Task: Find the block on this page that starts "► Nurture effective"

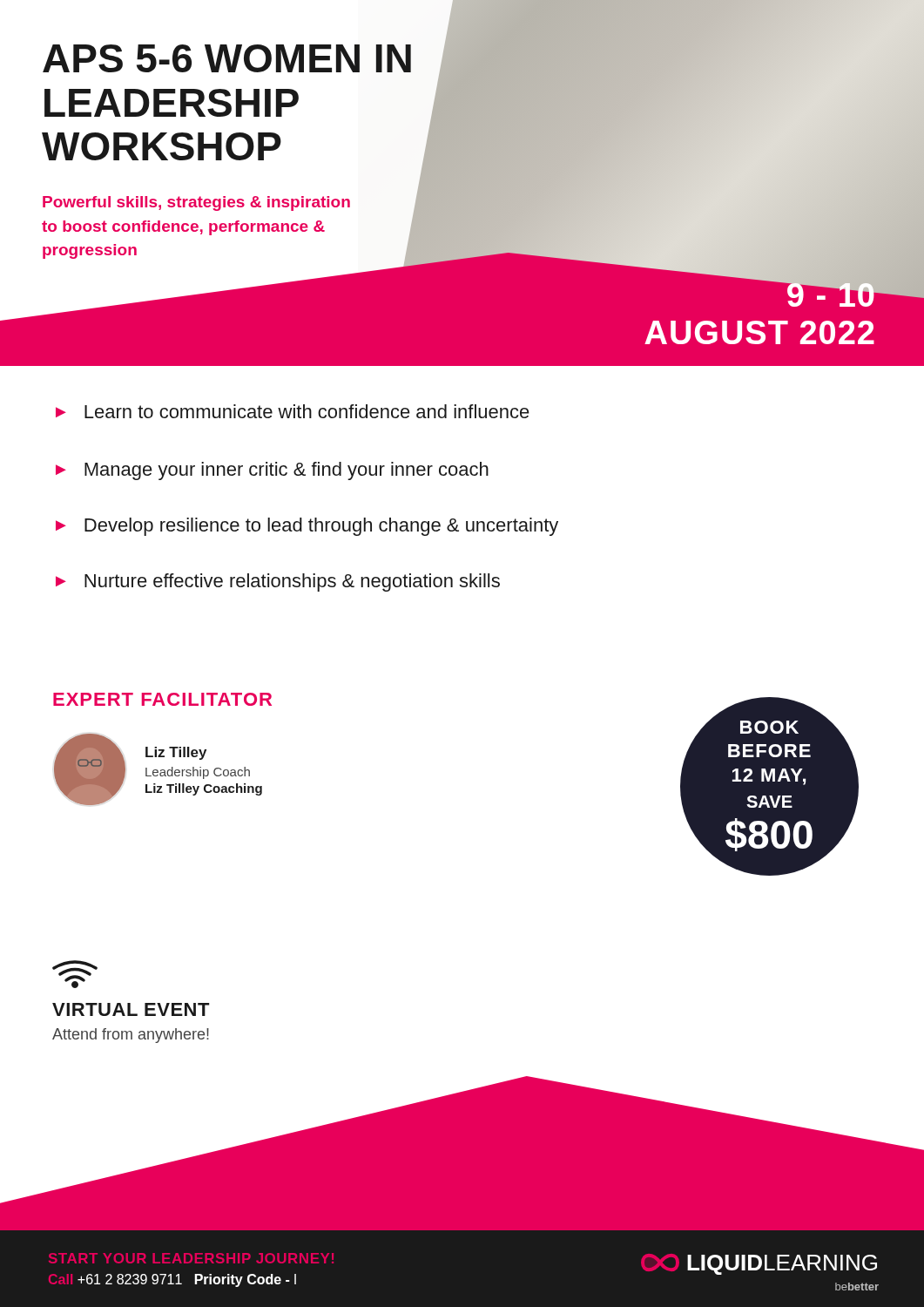Action: pos(276,581)
